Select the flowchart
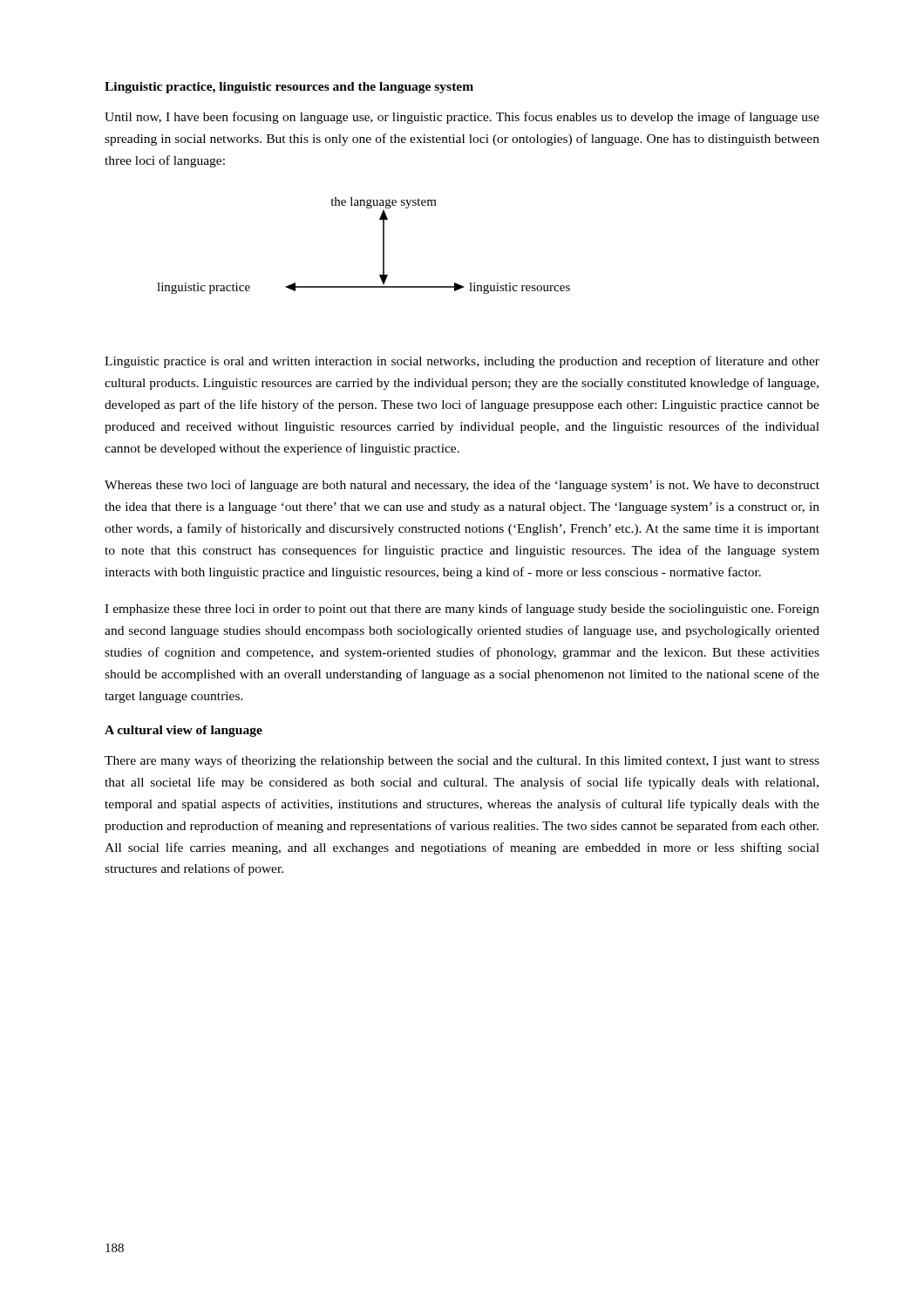The image size is (924, 1308). tap(462, 261)
